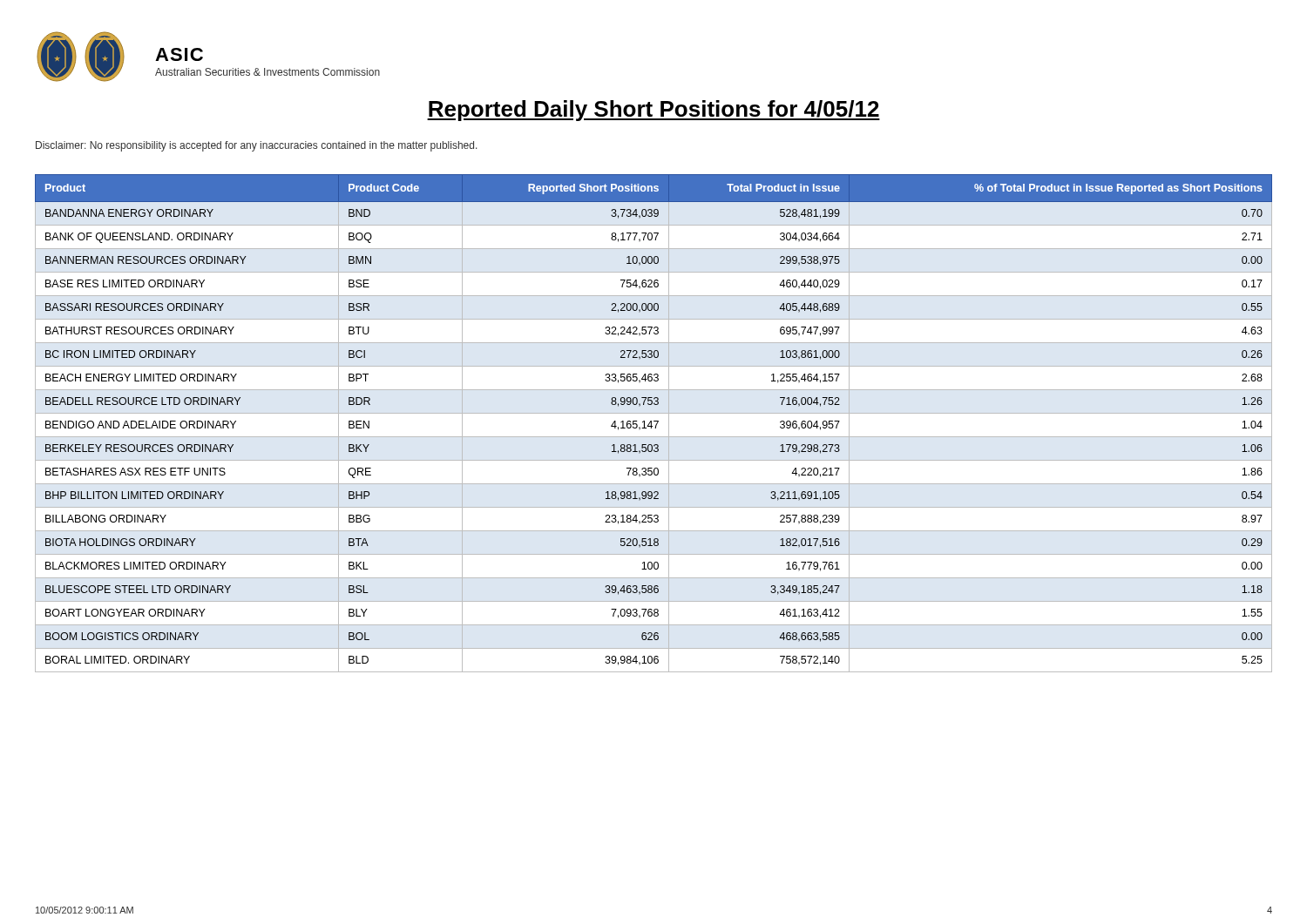Click on the passage starting "Disclaimer: No responsibility is accepted for any"
The image size is (1307, 924).
[x=256, y=145]
